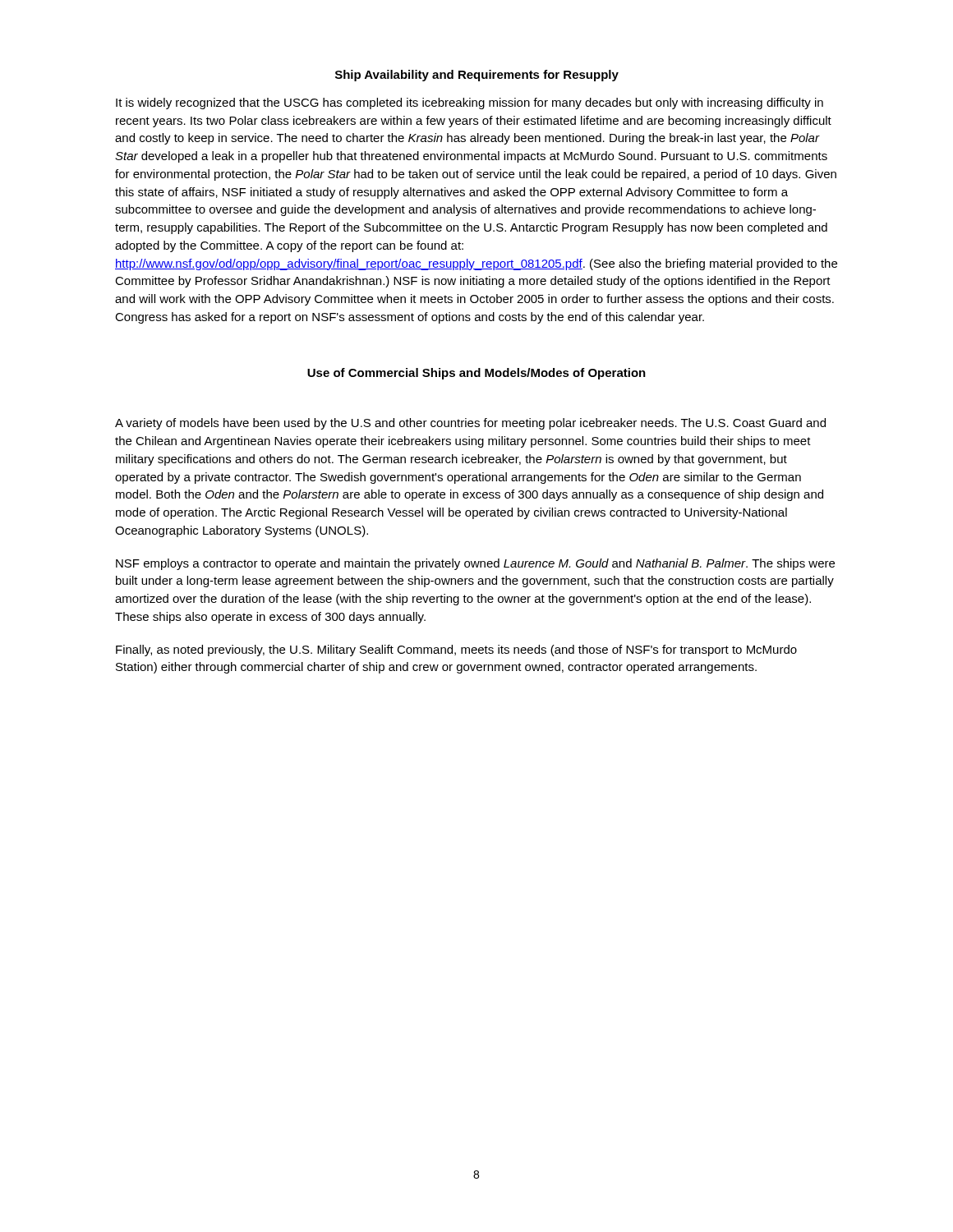953x1232 pixels.
Task: Point to the text starting "Use of Commercial Ships and Models/Modes of"
Action: [x=476, y=372]
